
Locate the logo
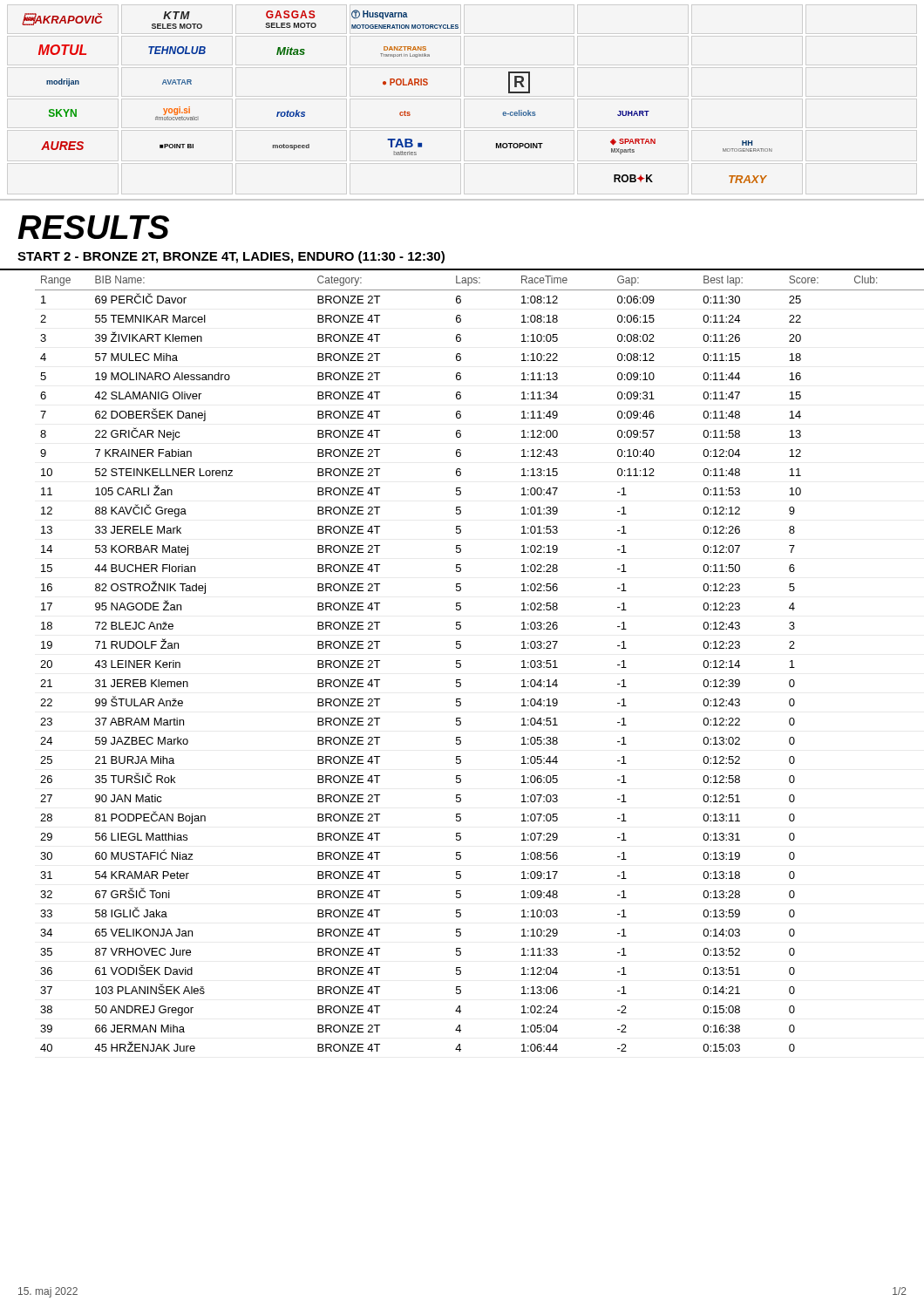tap(462, 100)
